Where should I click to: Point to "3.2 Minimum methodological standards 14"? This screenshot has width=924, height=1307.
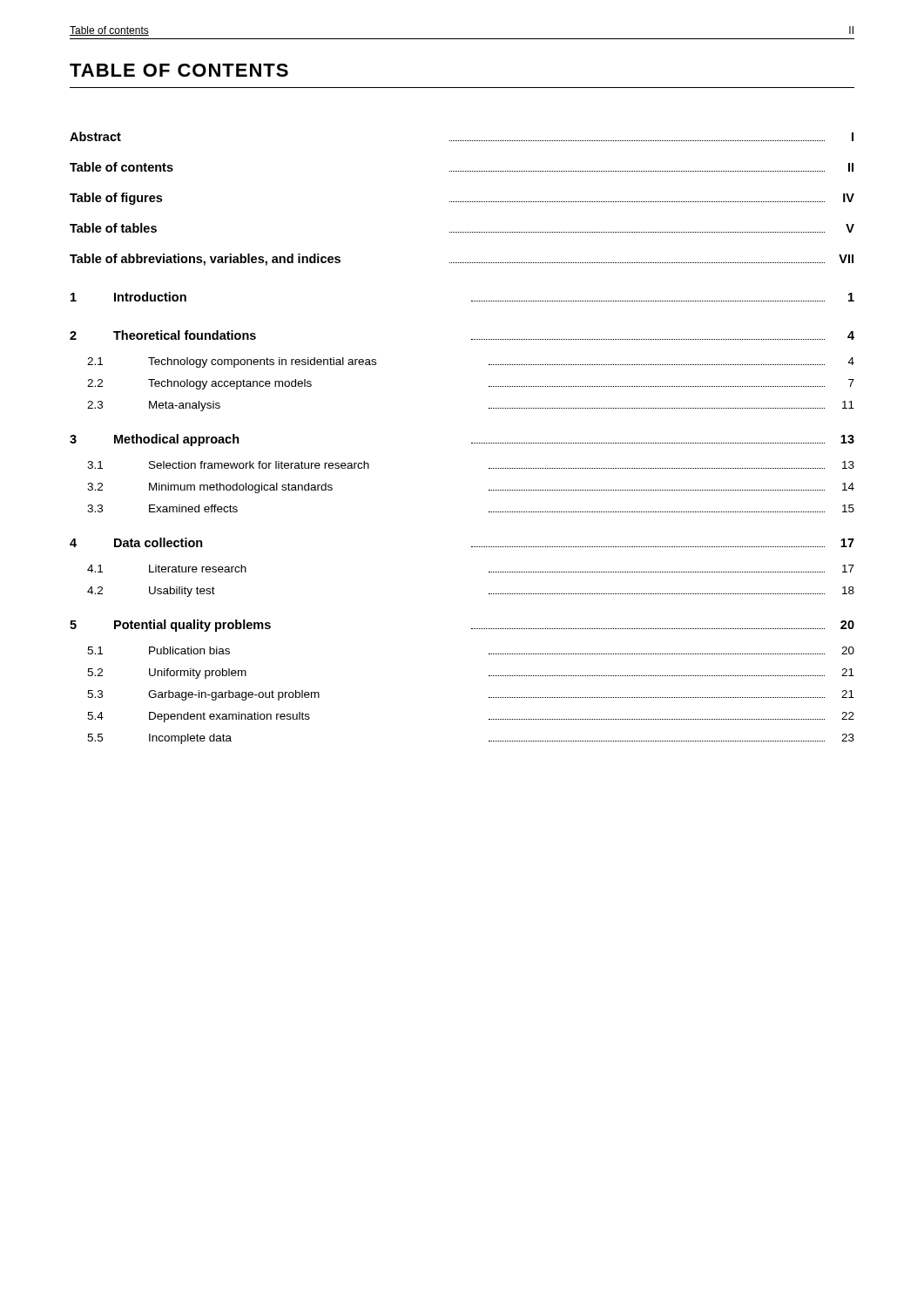(x=90, y=487)
